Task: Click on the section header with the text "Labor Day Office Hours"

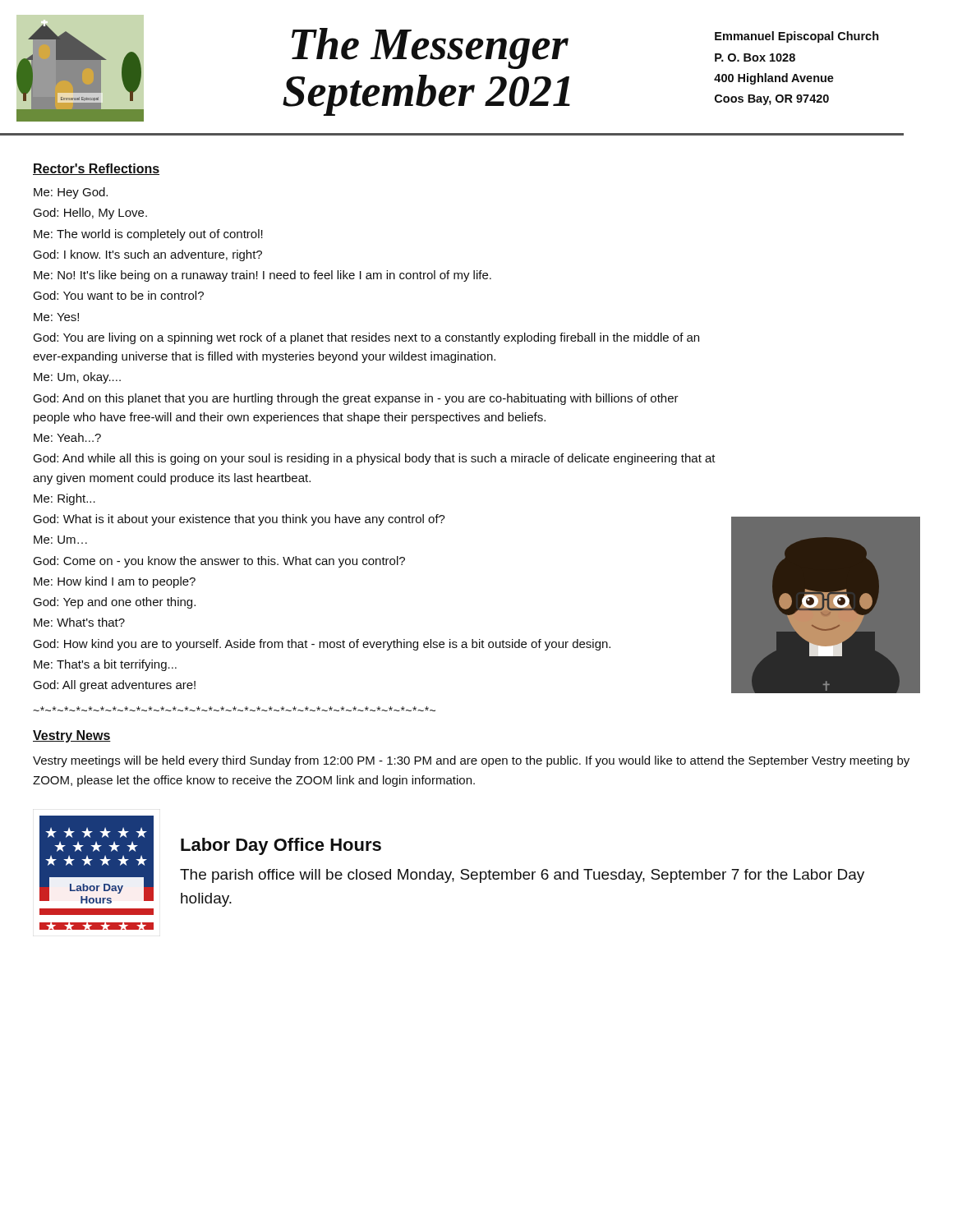Action: pos(281,845)
